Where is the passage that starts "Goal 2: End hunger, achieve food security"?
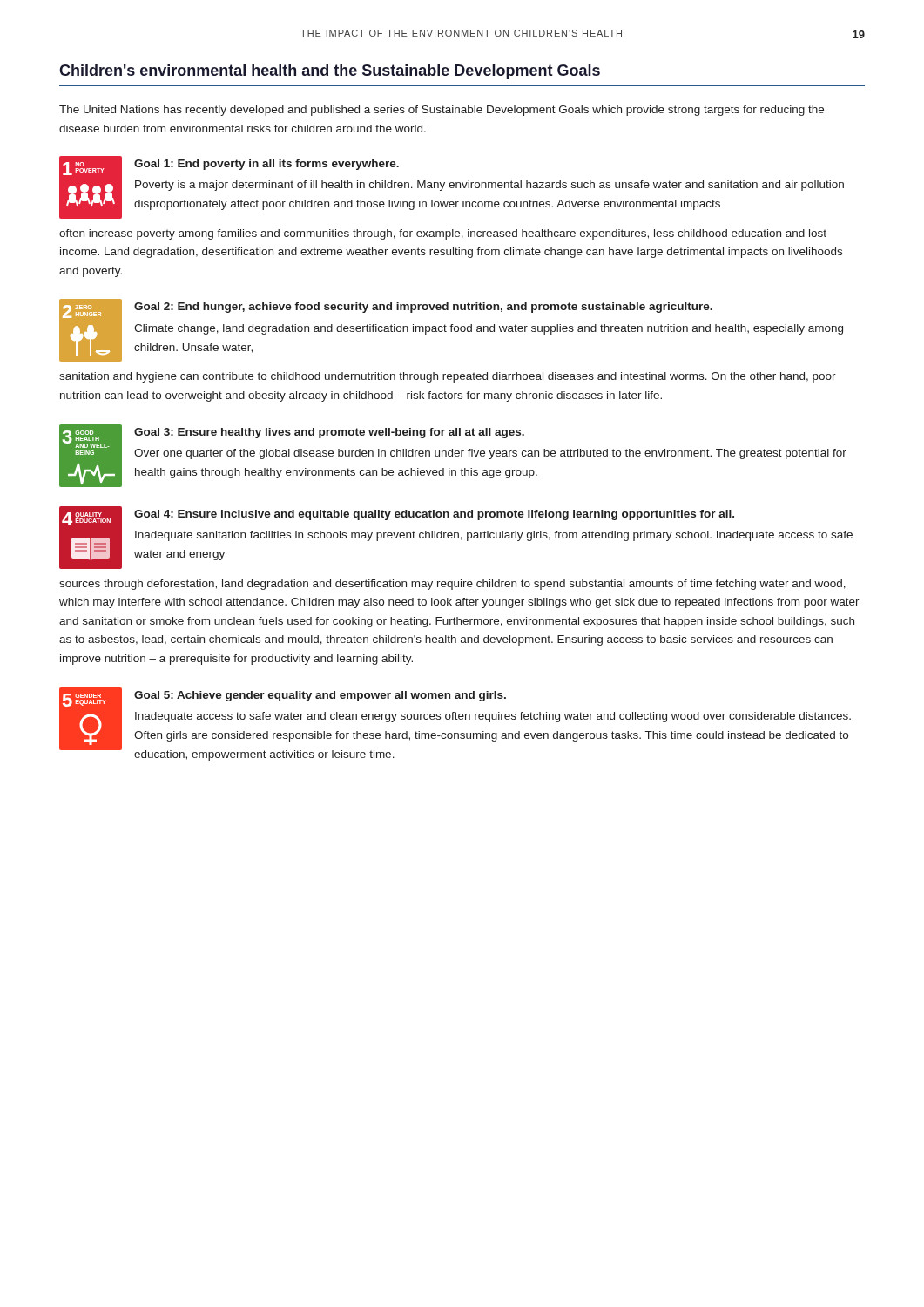This screenshot has height=1307, width=924. (x=424, y=307)
